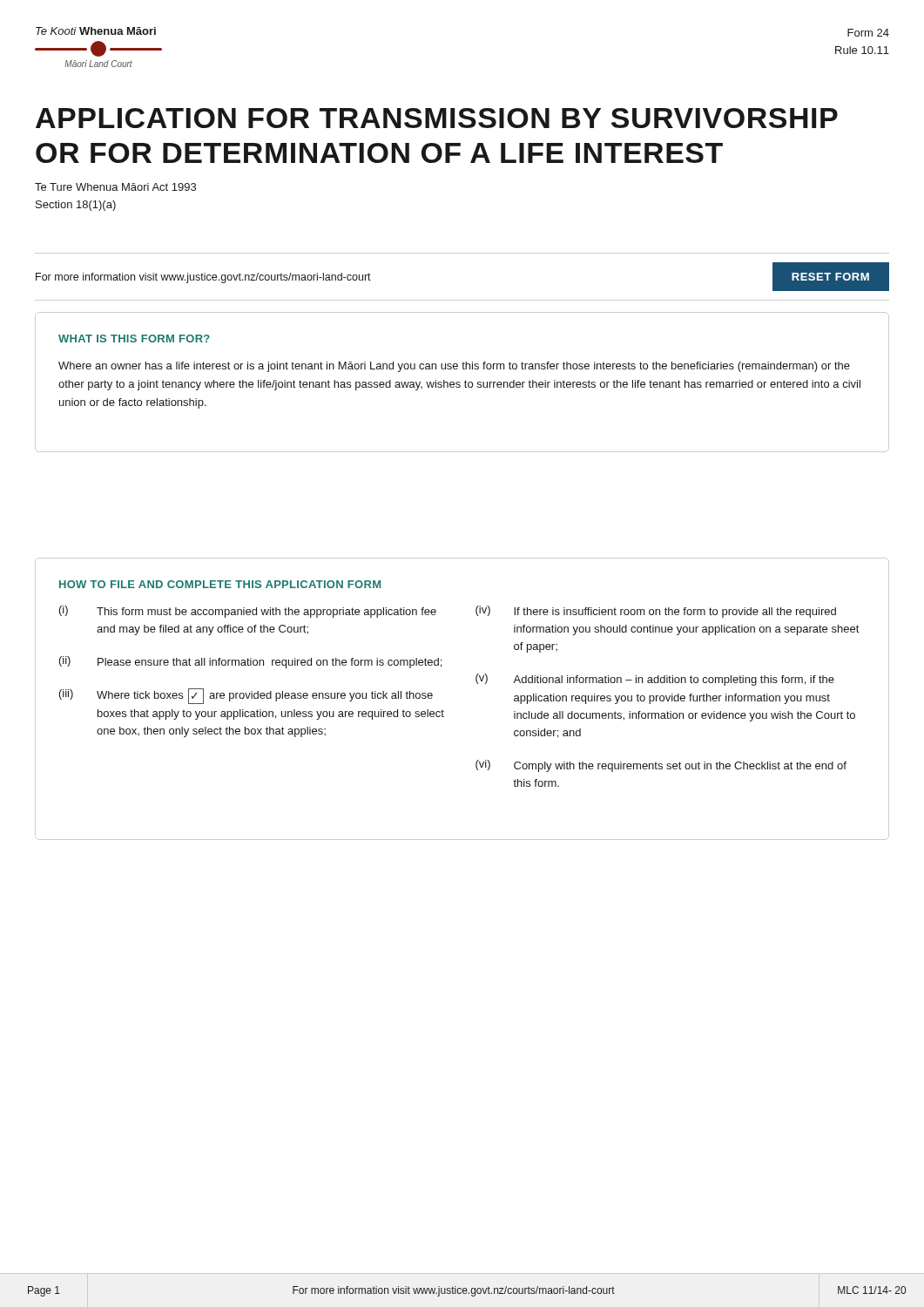The height and width of the screenshot is (1307, 924).
Task: Find the list item that reads "(i) This form must be accompanied with"
Action: tap(254, 620)
